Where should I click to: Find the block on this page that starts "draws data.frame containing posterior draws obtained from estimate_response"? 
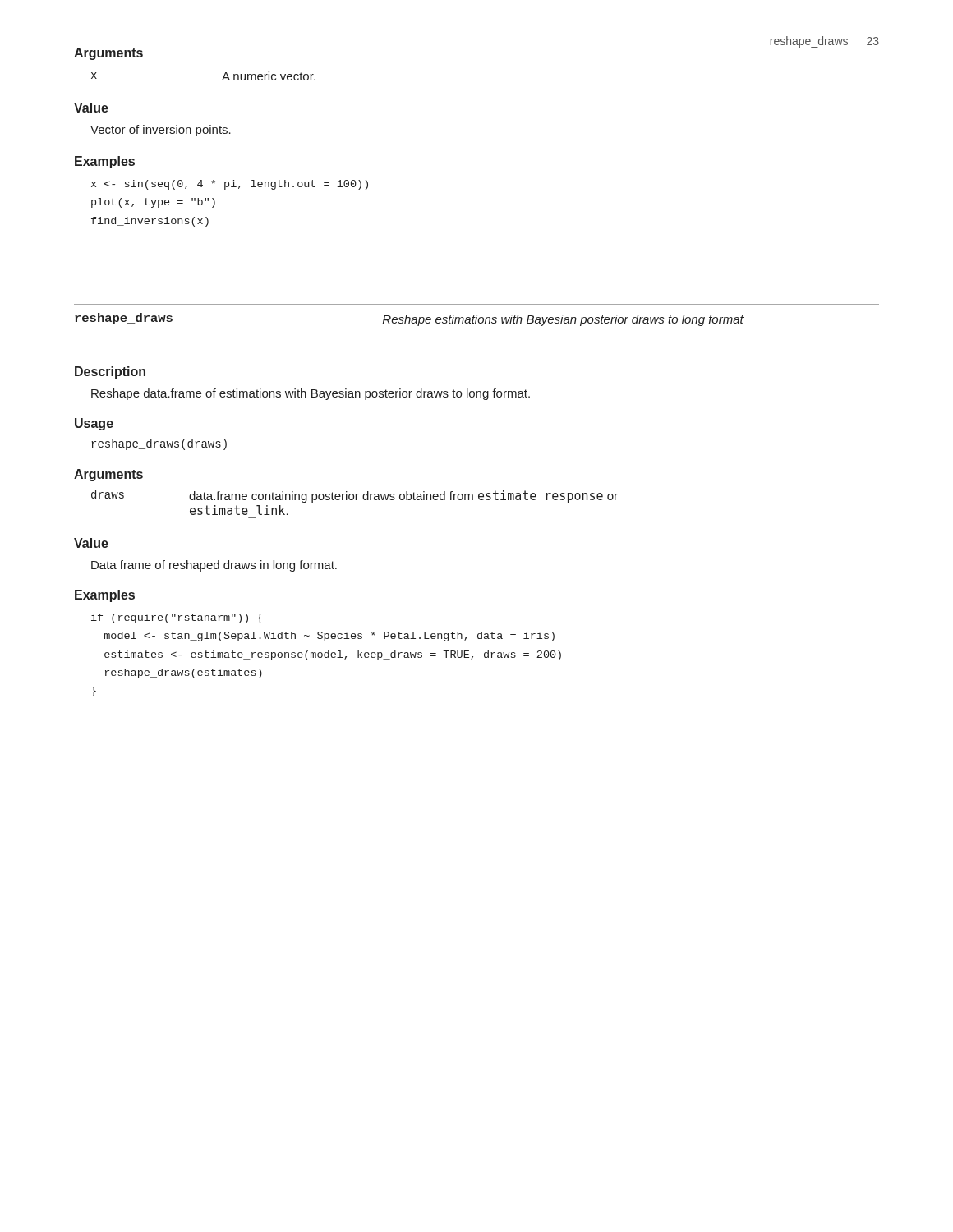(346, 504)
